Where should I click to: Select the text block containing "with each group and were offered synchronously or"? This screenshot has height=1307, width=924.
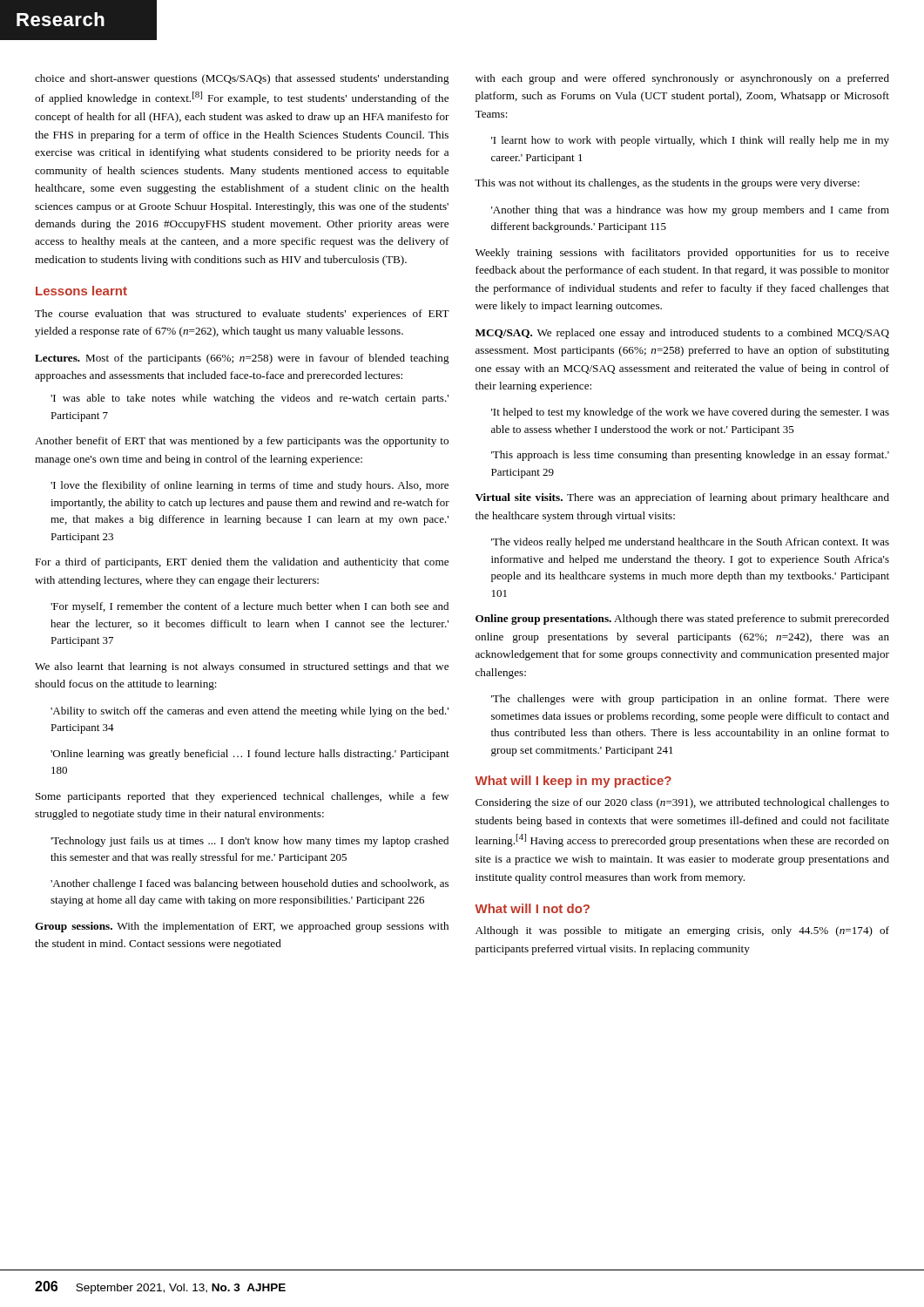click(682, 96)
